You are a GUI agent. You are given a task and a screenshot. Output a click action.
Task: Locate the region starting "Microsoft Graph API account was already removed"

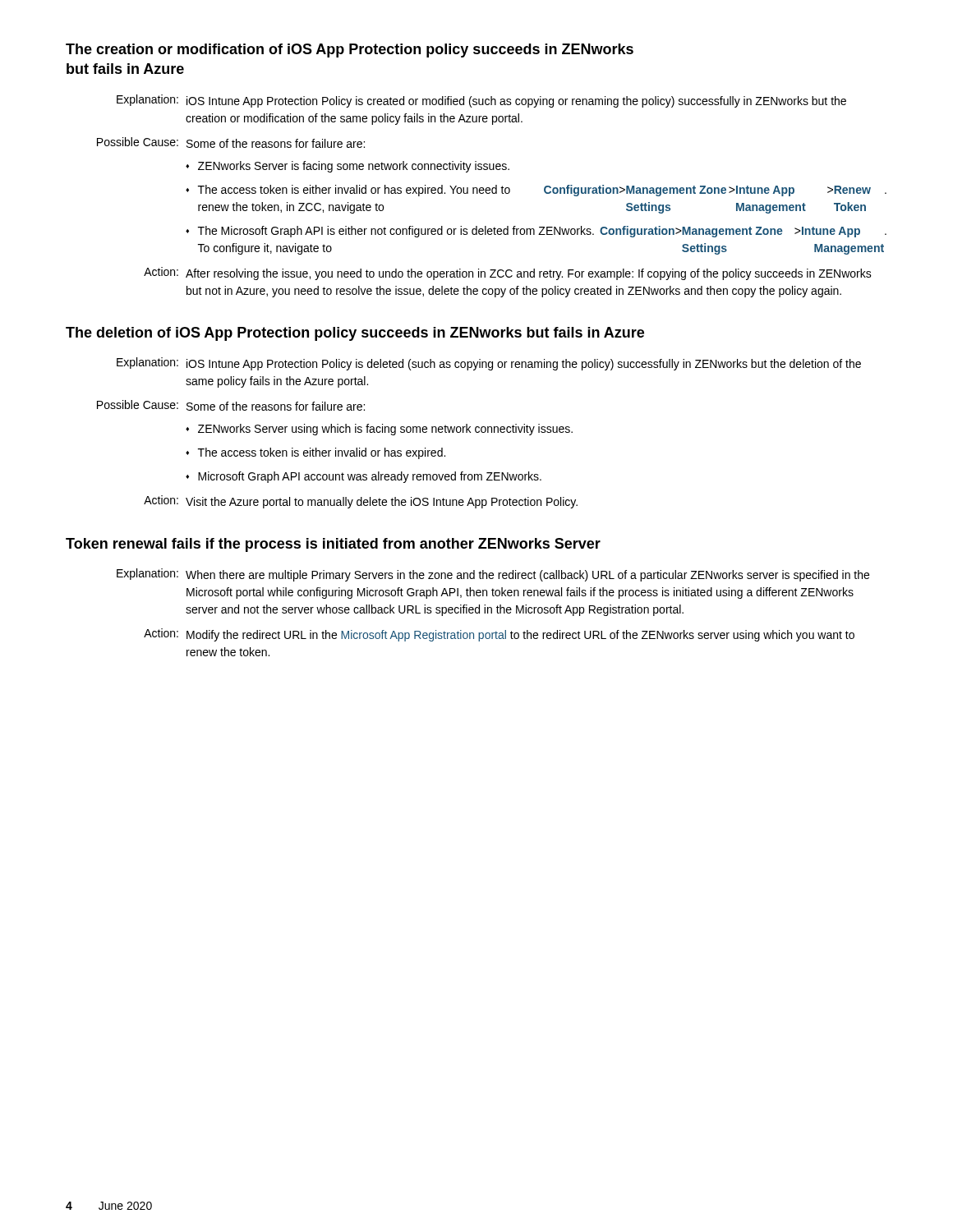(x=370, y=476)
